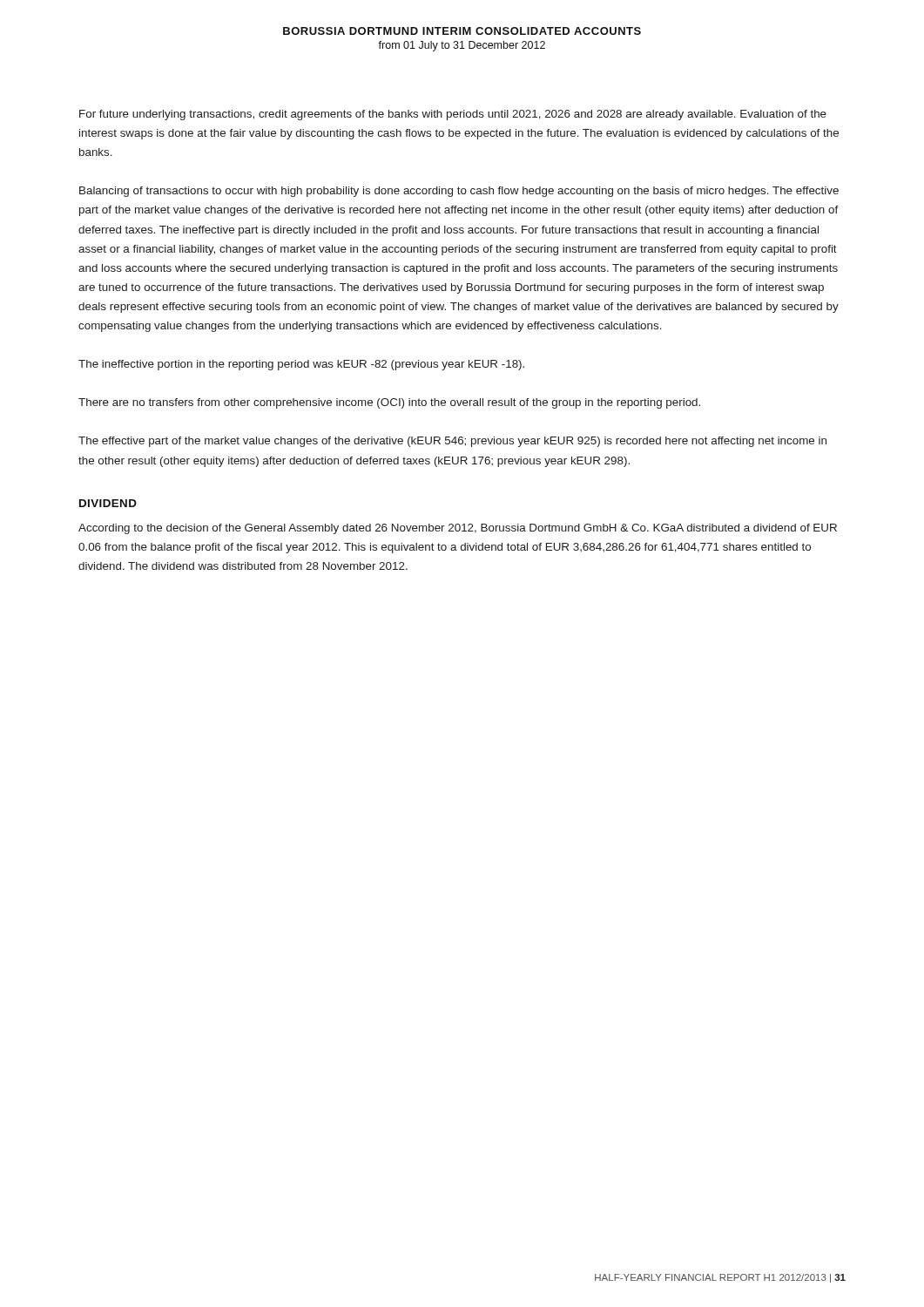Viewport: 924px width, 1307px height.
Task: Click the passage that begins "There are no transfers from"
Action: 390,402
